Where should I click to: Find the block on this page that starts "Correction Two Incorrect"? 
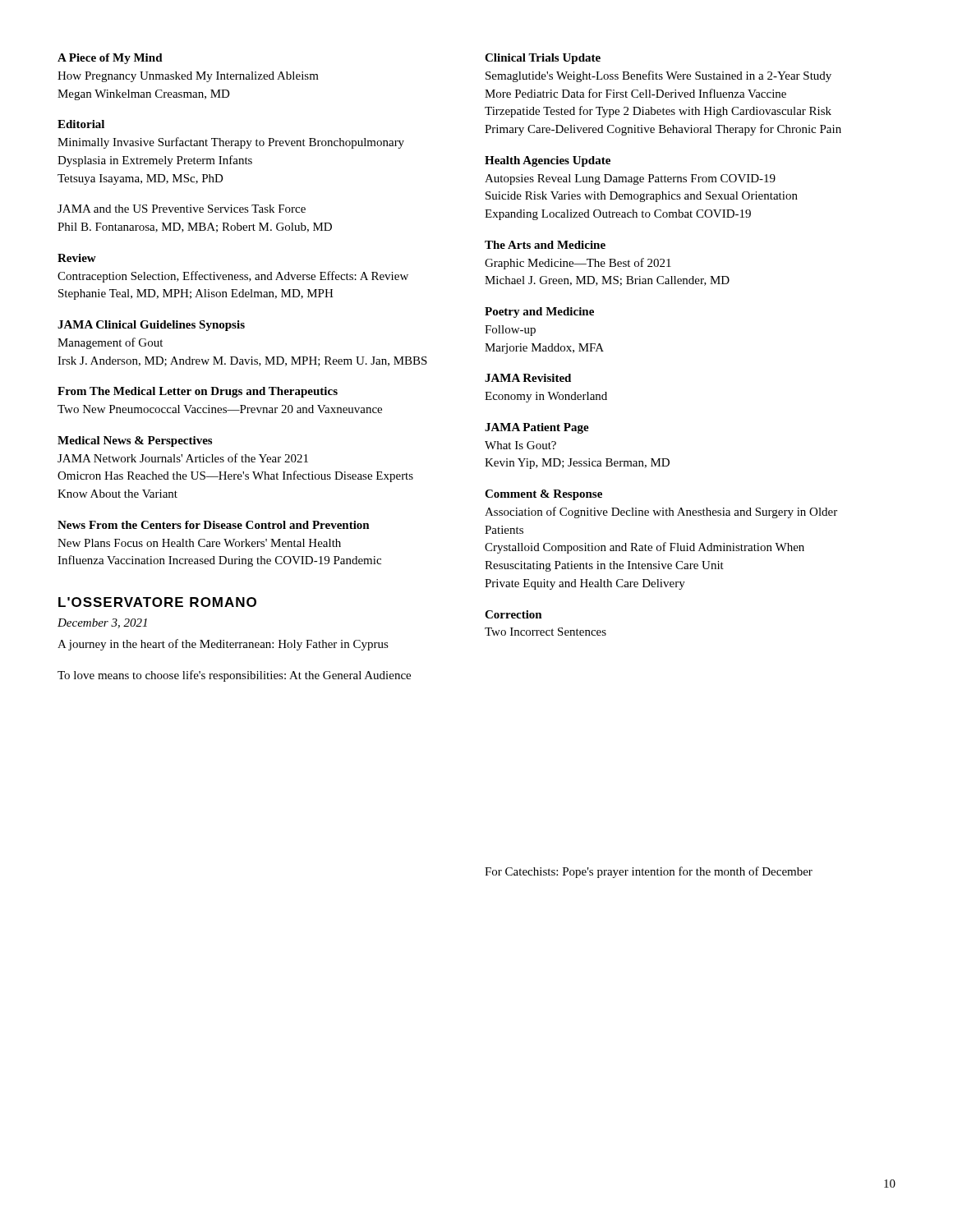[x=513, y=614]
